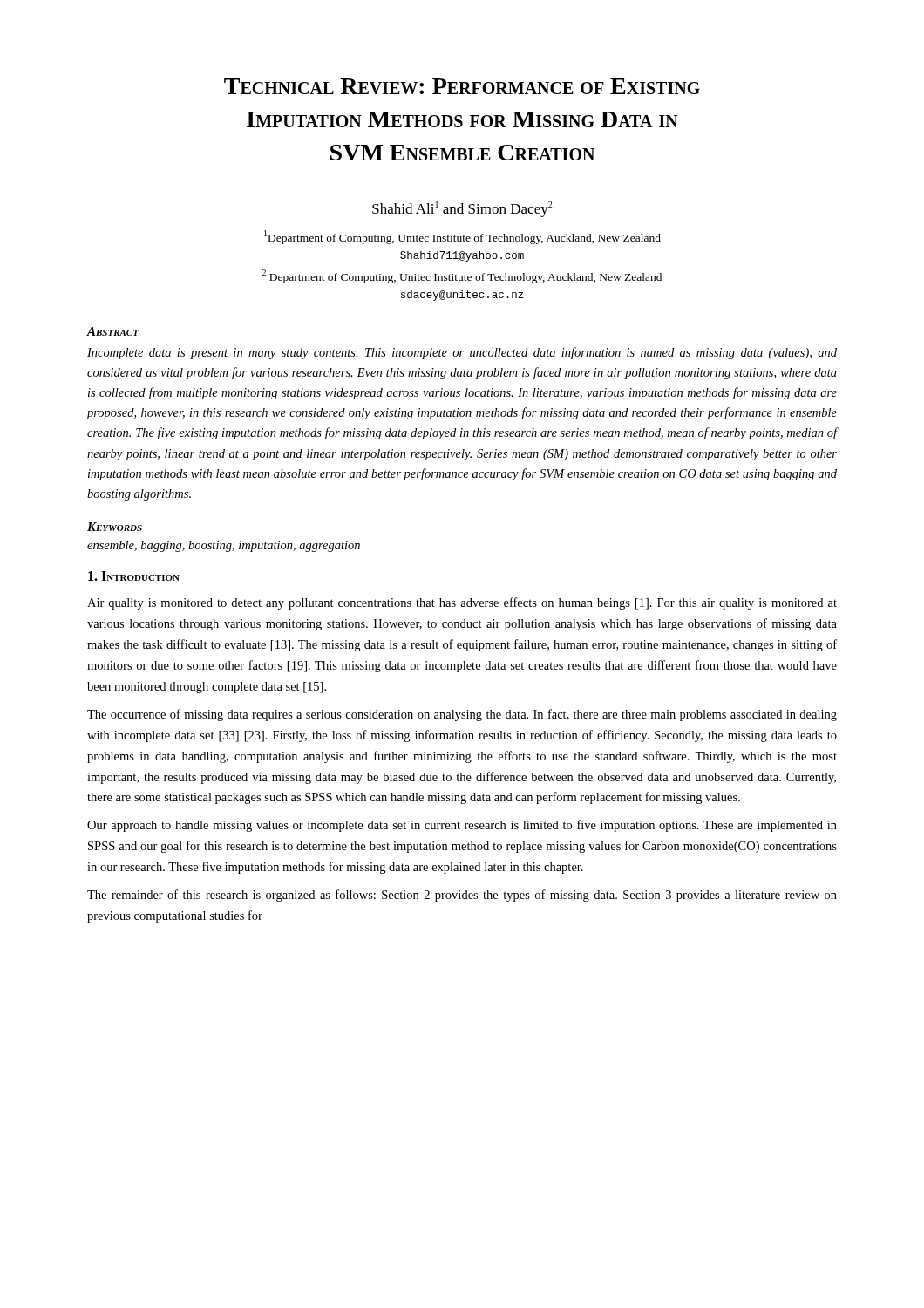This screenshot has width=924, height=1308.
Task: Locate the text starting "Air quality is monitored to"
Action: click(462, 644)
